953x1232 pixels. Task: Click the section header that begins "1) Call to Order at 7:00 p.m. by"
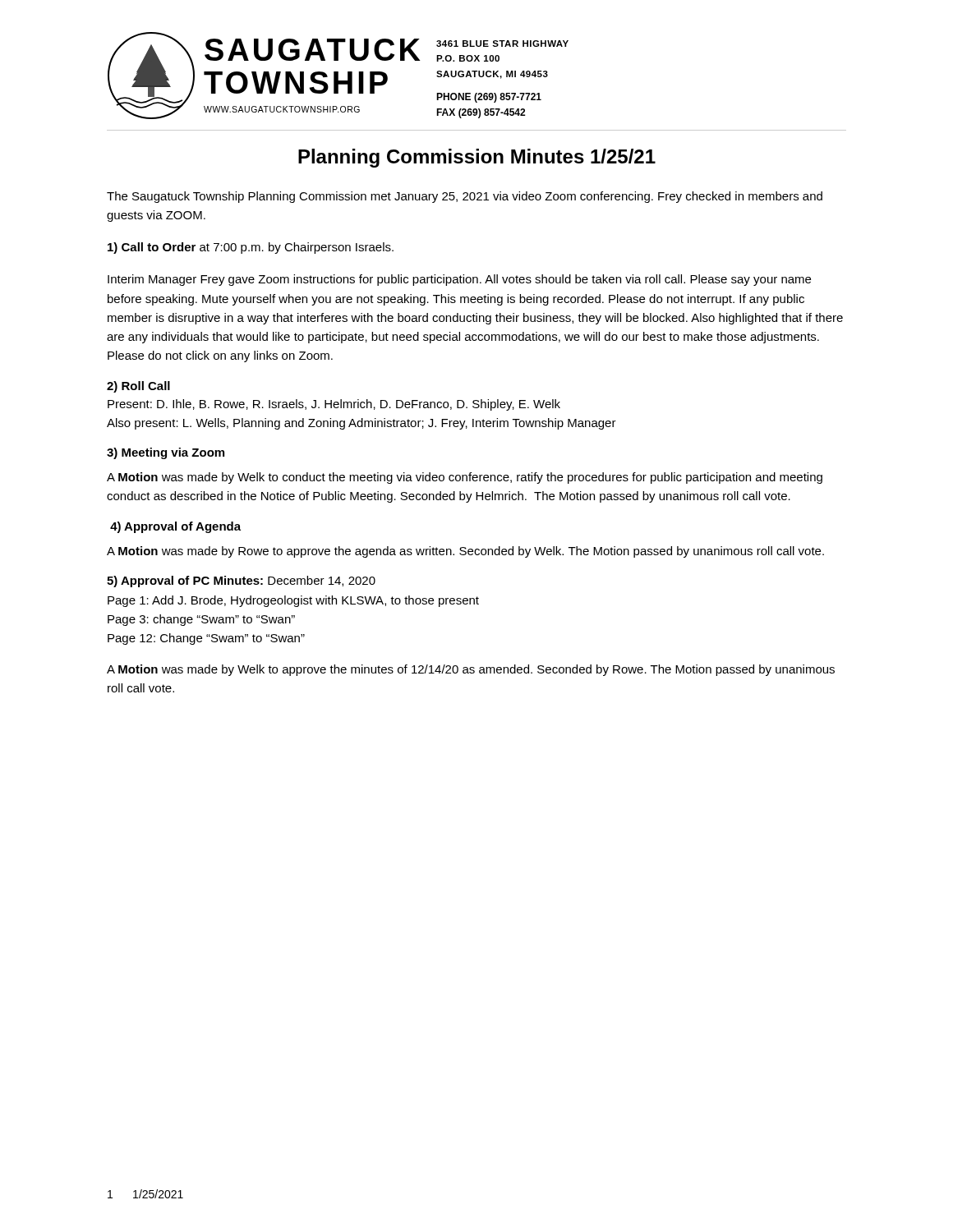(251, 247)
